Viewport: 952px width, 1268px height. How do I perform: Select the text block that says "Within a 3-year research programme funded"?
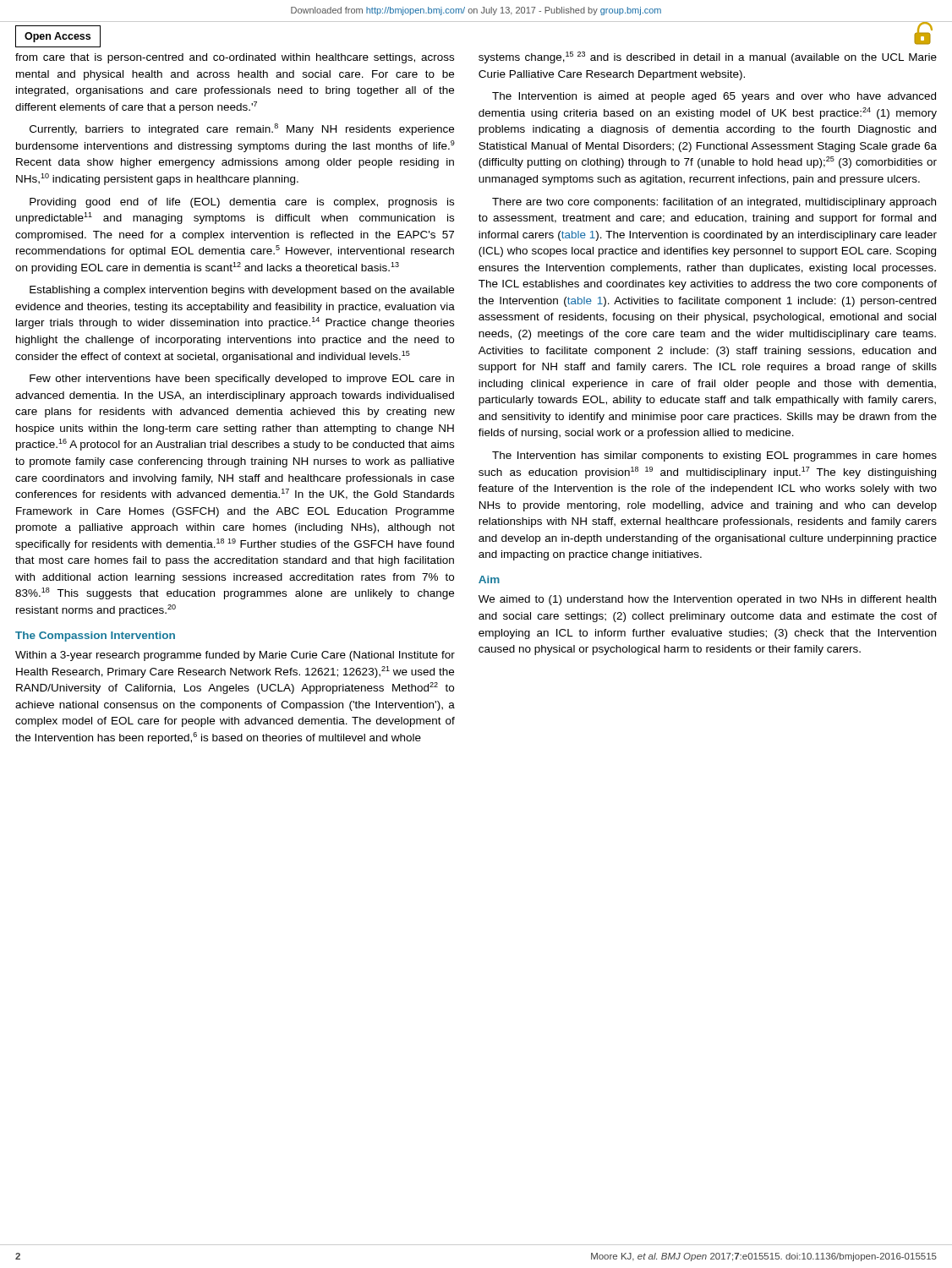tap(235, 696)
